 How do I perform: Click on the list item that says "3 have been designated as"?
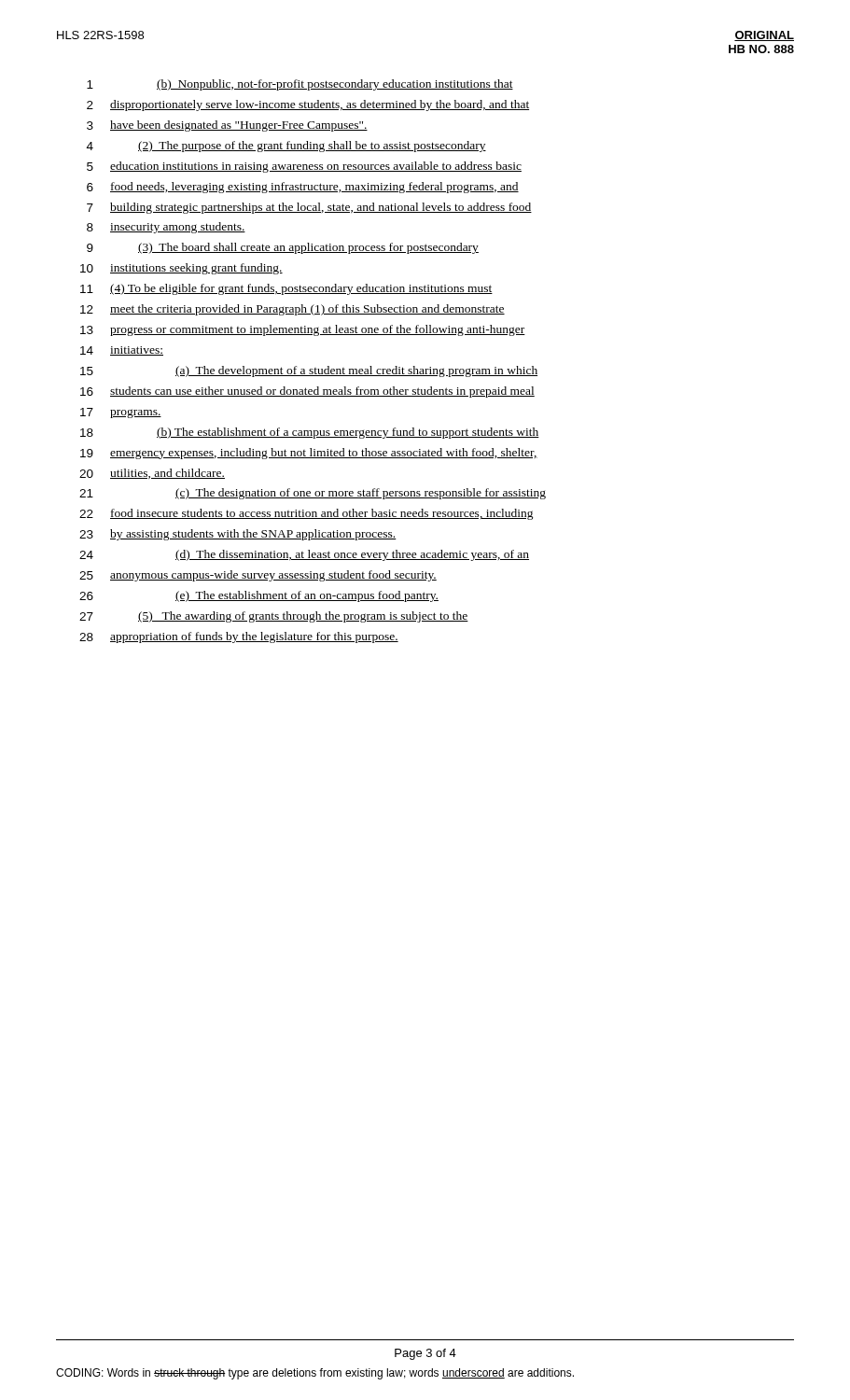[x=227, y=126]
